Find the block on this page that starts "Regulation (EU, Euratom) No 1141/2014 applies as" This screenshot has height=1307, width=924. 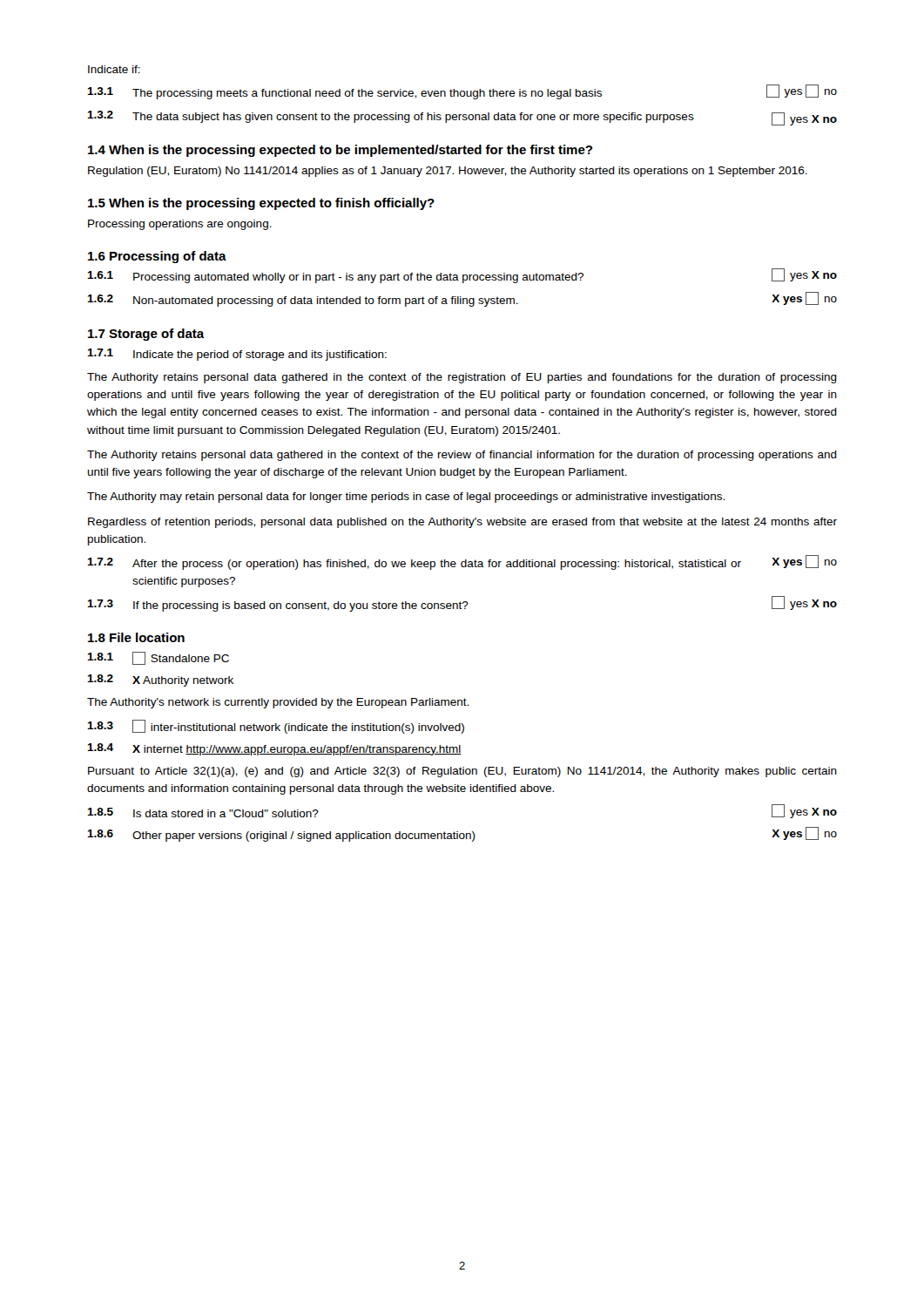coord(447,170)
